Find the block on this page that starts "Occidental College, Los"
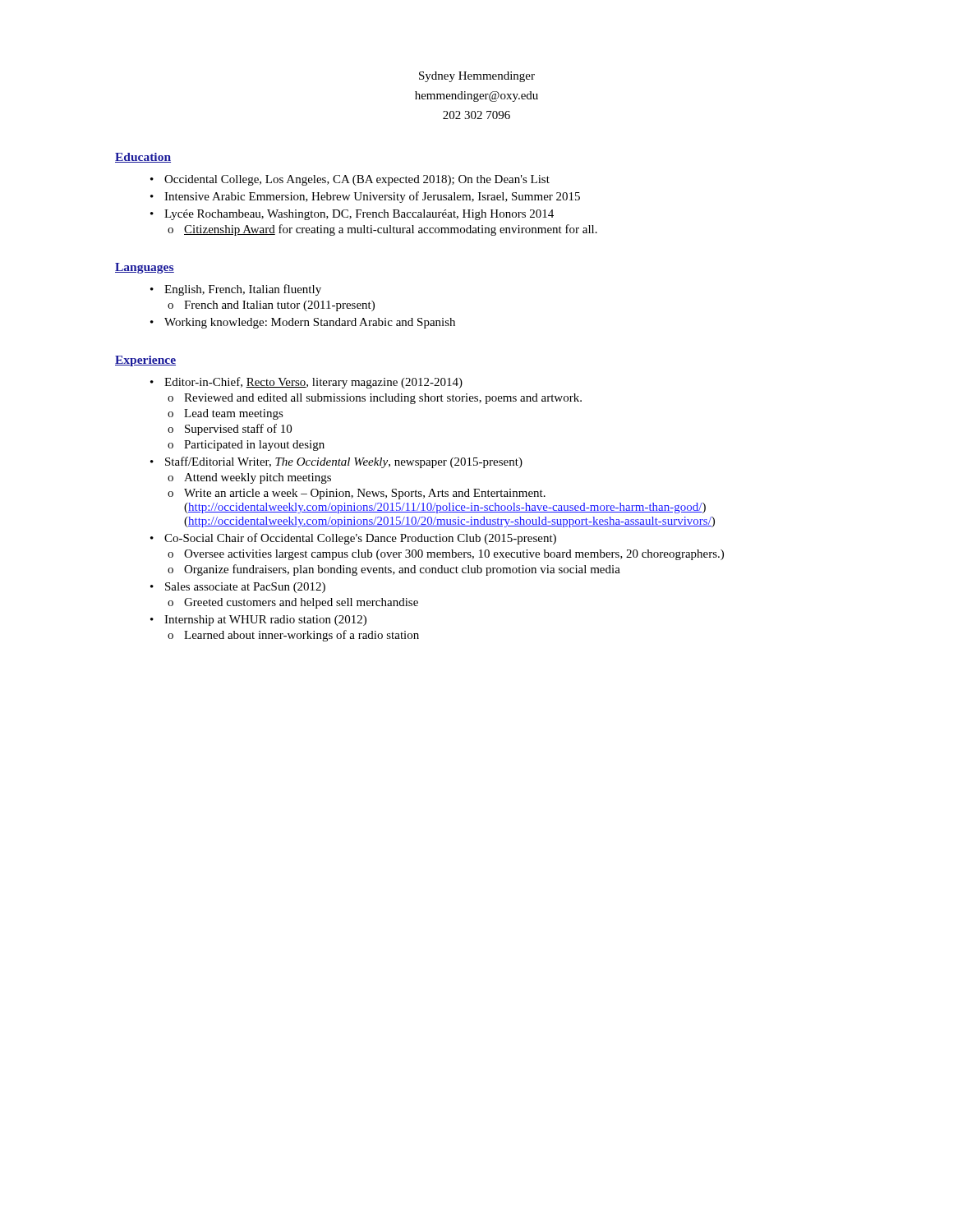Screen dimensions: 1232x953 click(x=501, y=179)
